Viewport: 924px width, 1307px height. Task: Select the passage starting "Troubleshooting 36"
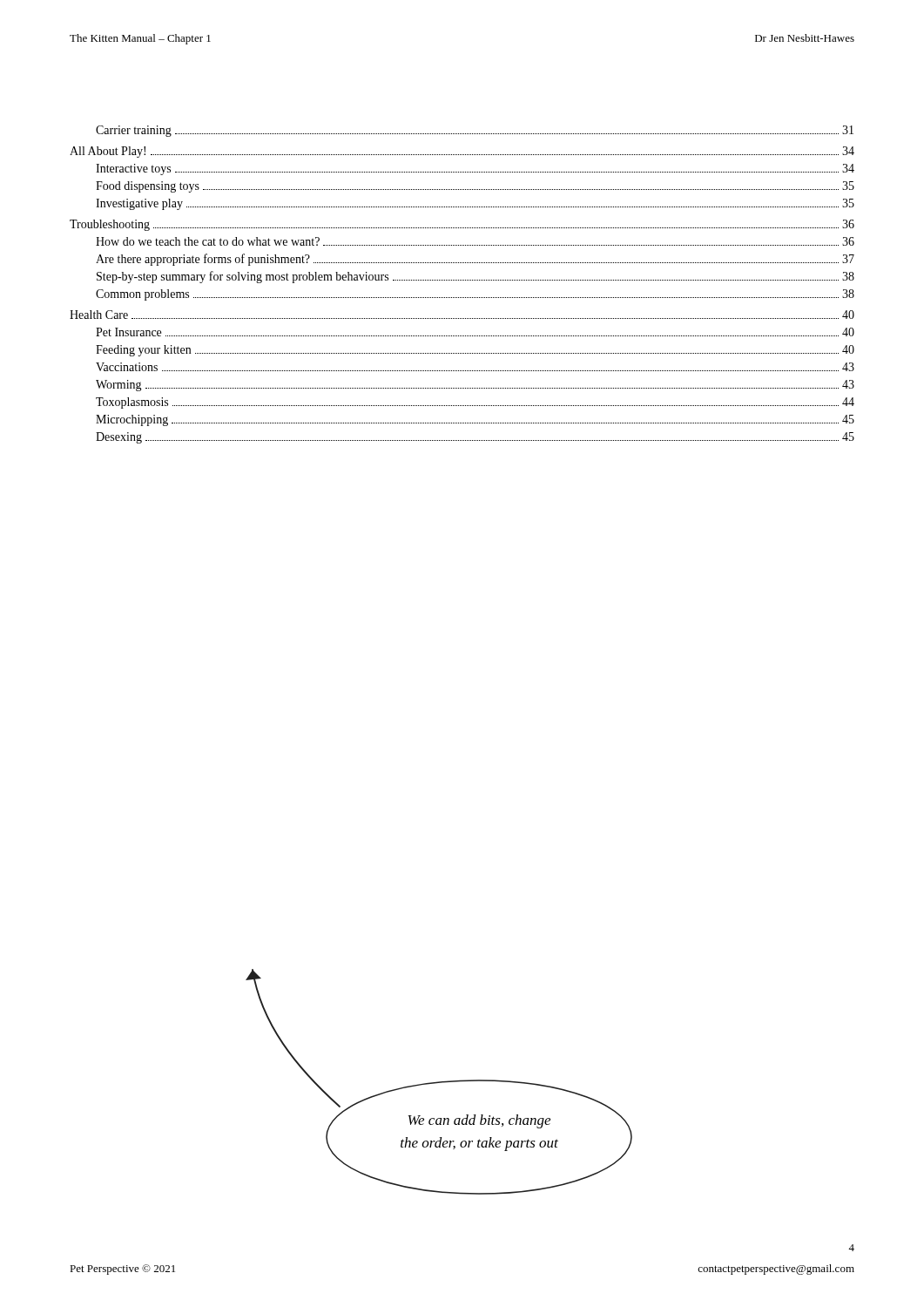pos(462,225)
